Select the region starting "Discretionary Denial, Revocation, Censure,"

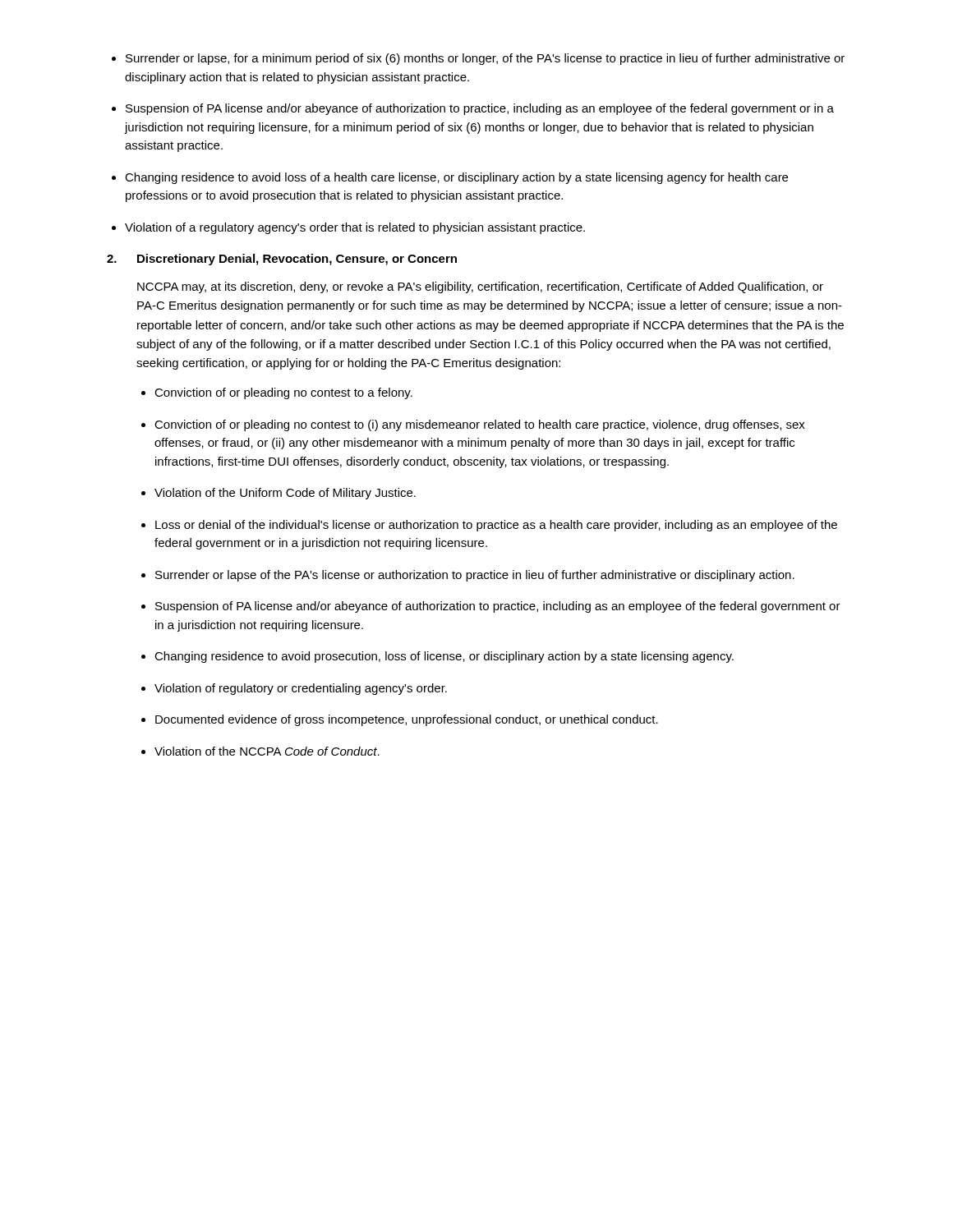(x=297, y=258)
